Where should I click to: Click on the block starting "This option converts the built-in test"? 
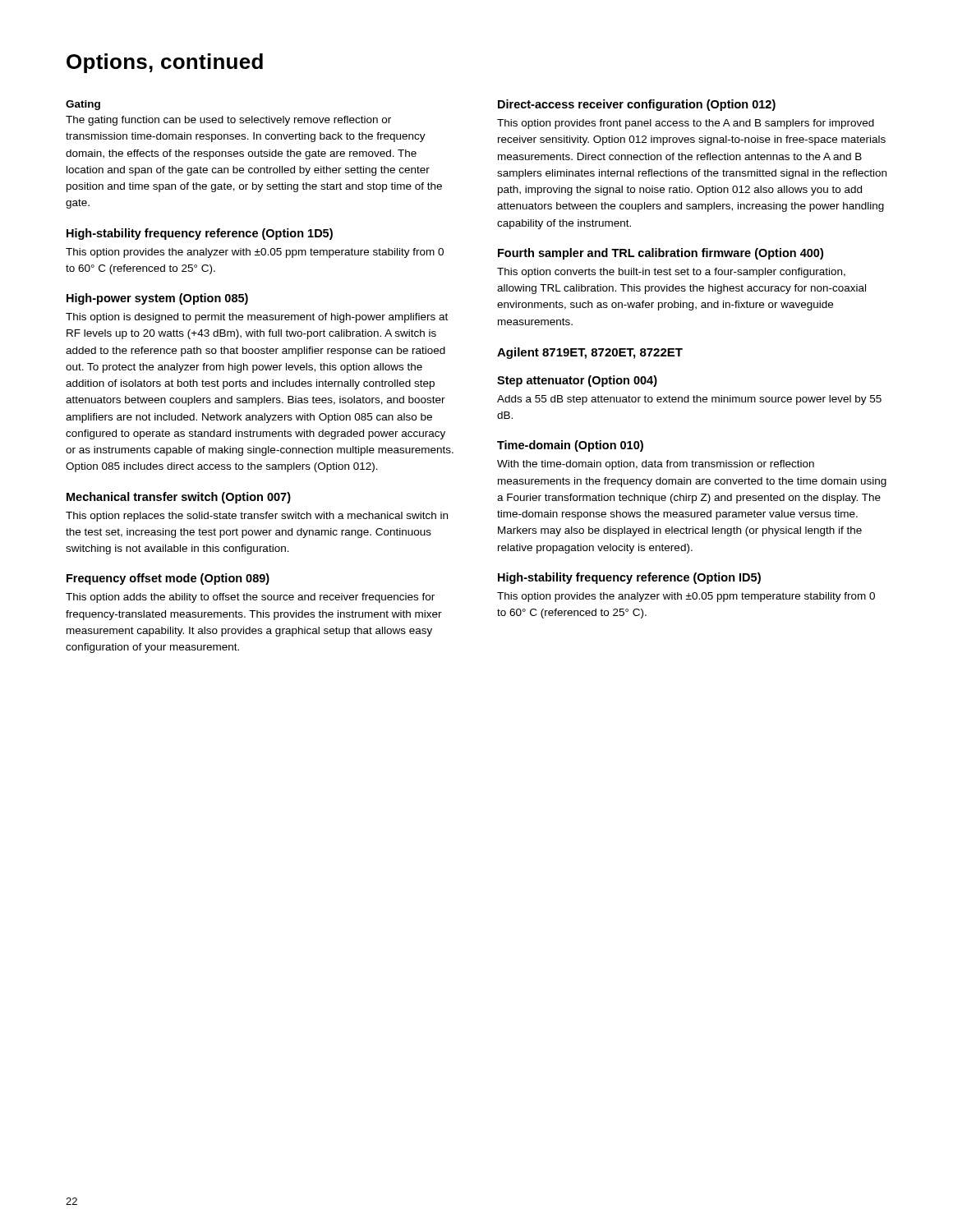pos(682,296)
